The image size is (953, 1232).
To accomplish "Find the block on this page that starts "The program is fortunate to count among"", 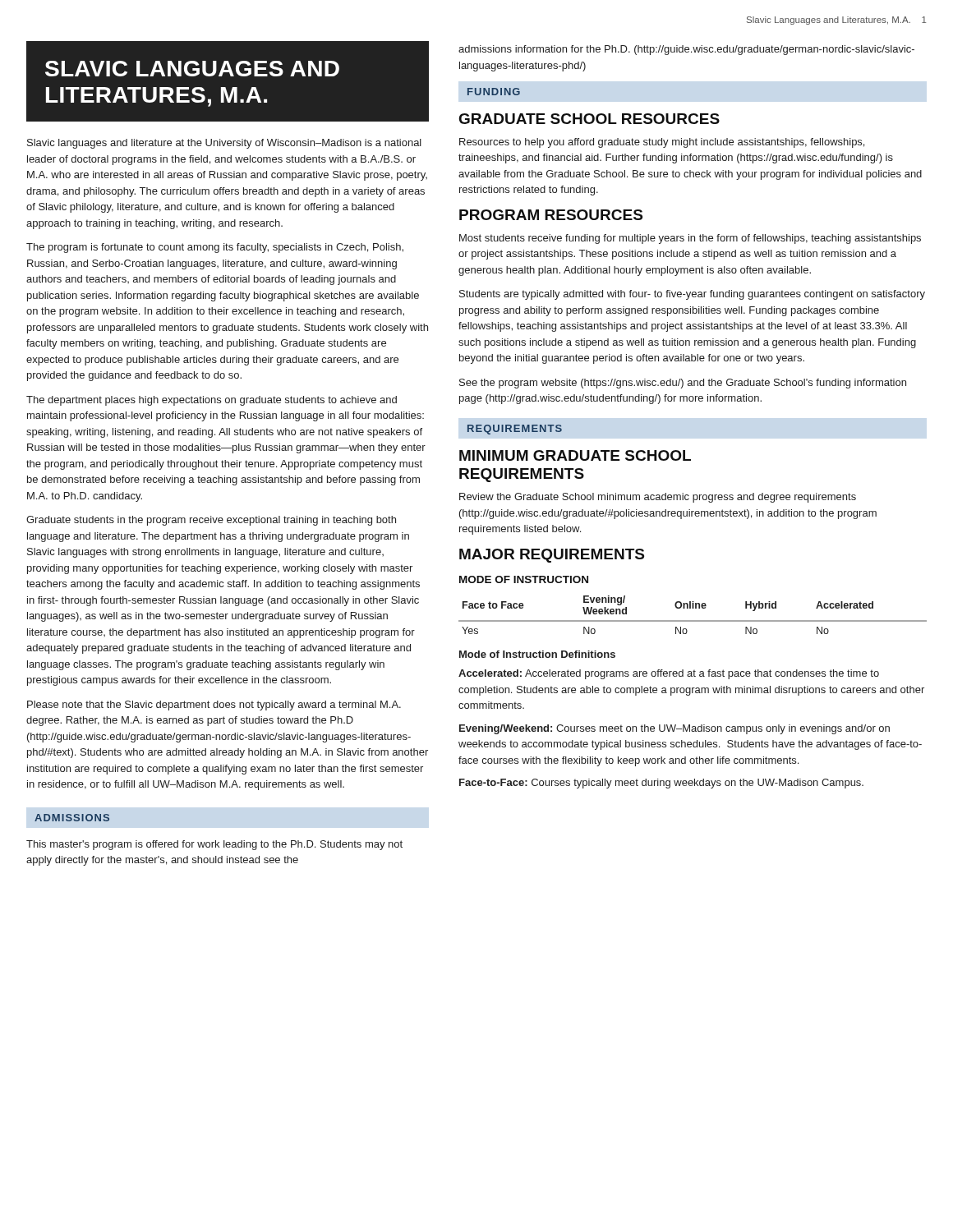I will [x=228, y=311].
